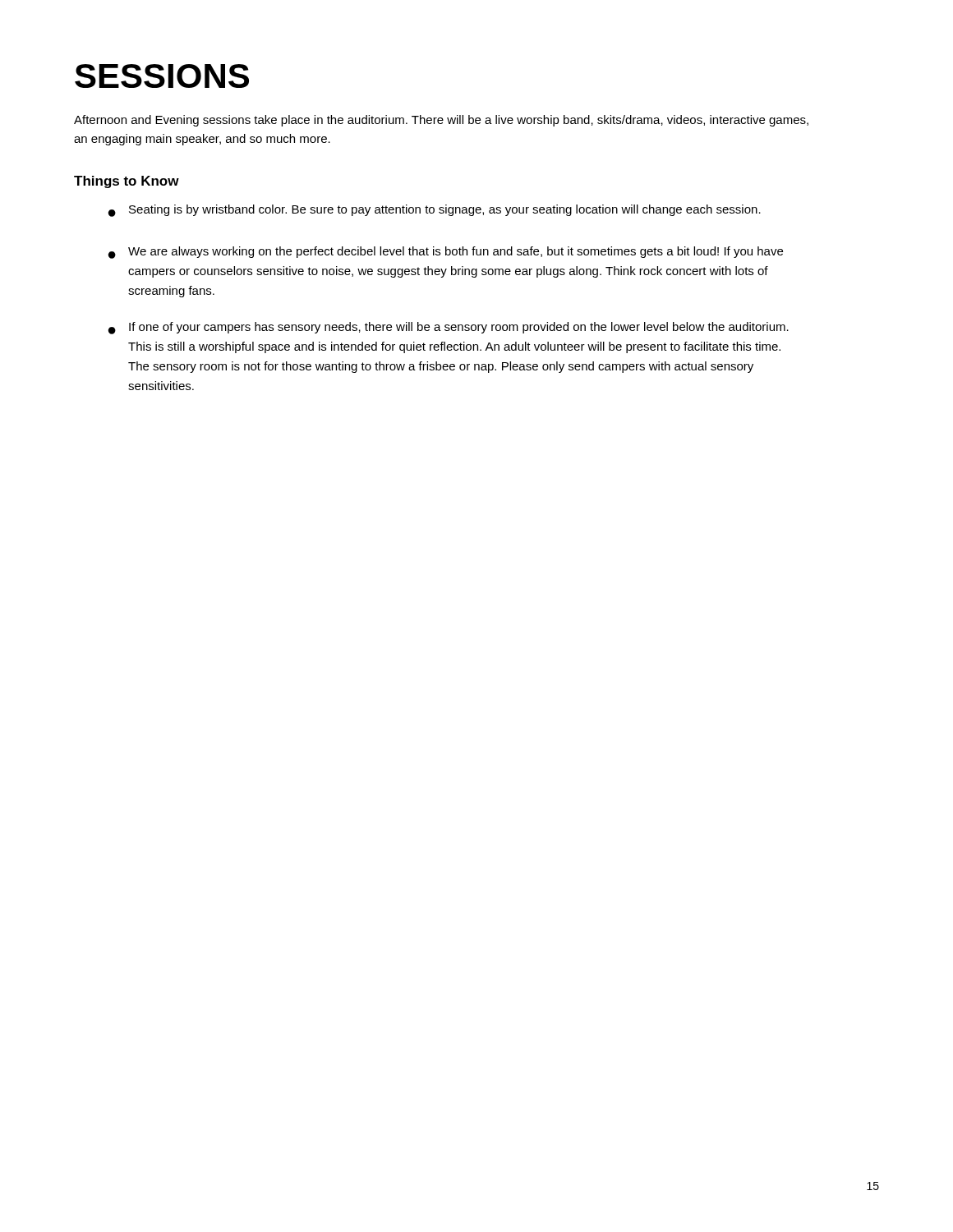Click the title
Viewport: 953px width, 1232px height.
coord(162,76)
